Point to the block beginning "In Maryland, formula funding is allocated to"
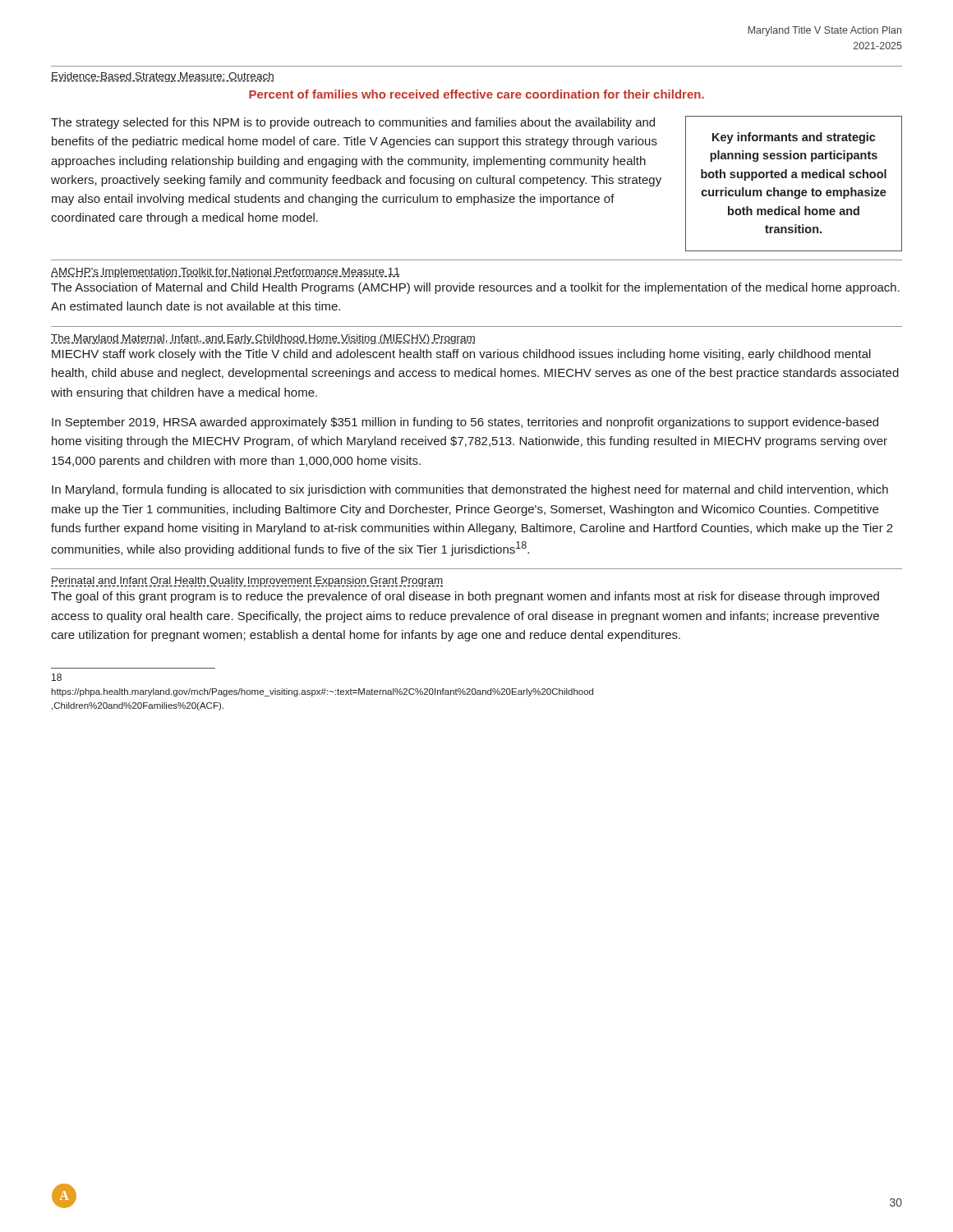Viewport: 953px width, 1232px height. click(x=472, y=519)
